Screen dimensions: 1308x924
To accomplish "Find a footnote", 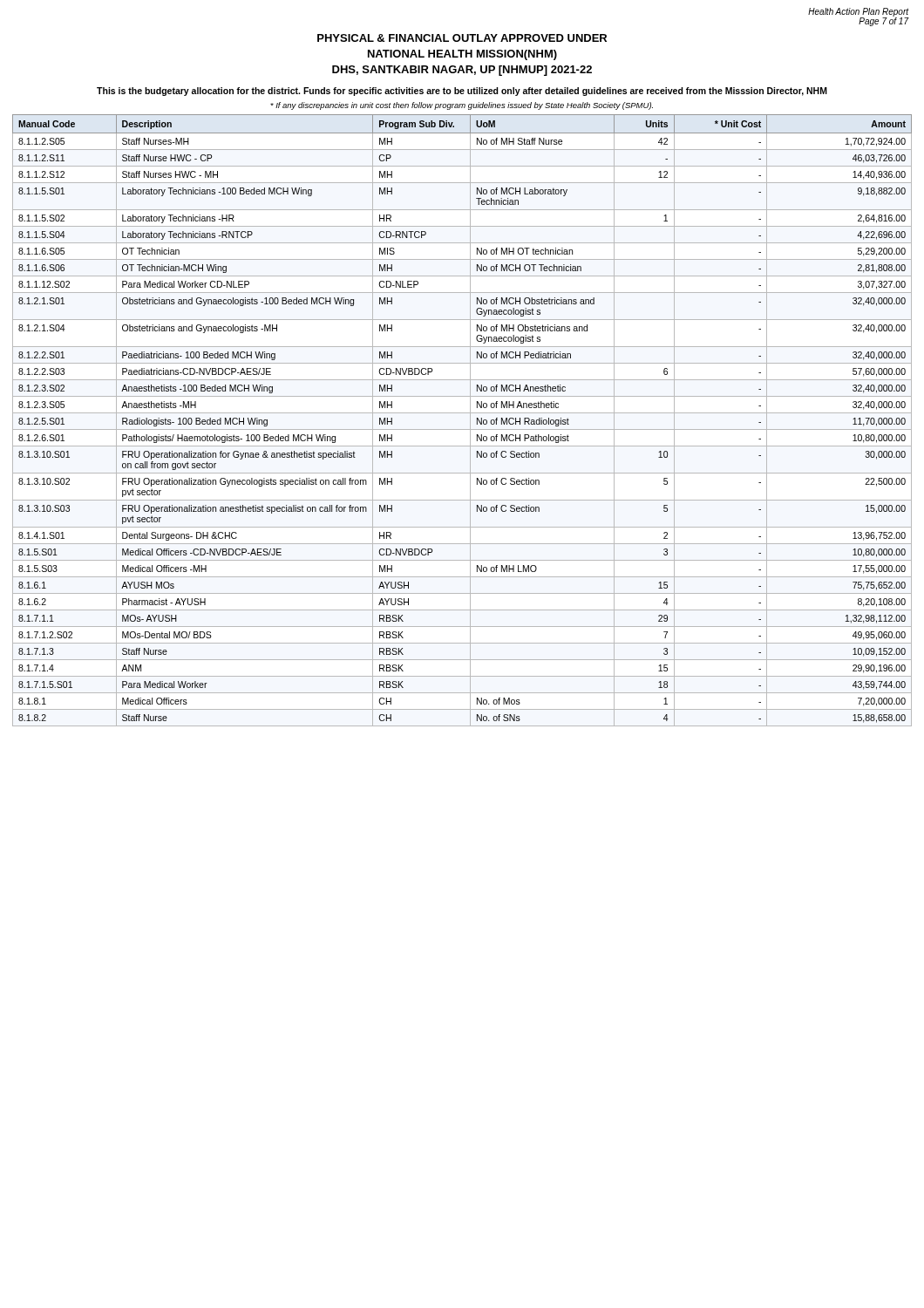I will [462, 105].
